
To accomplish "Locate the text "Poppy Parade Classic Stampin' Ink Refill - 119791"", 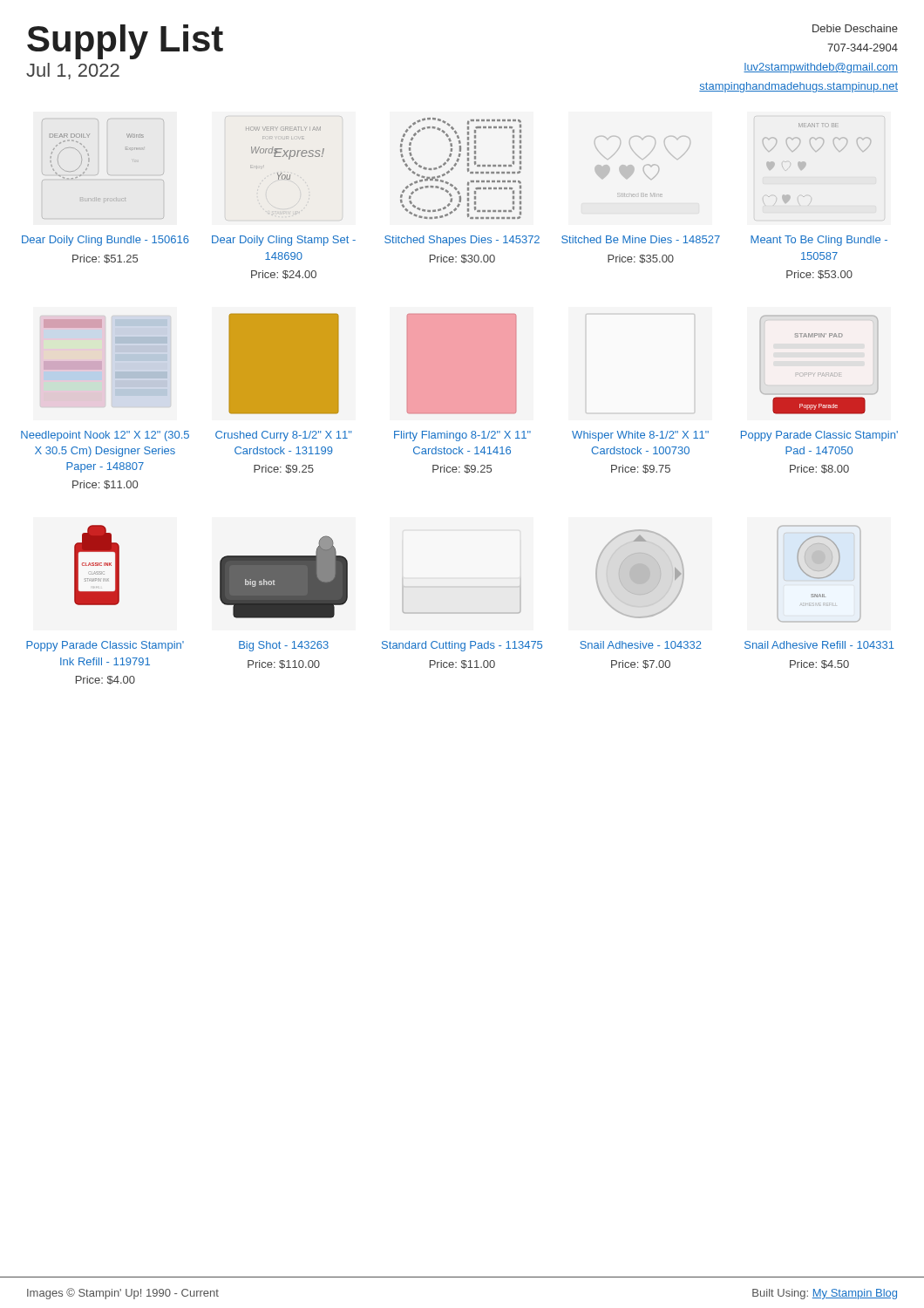I will tap(105, 653).
